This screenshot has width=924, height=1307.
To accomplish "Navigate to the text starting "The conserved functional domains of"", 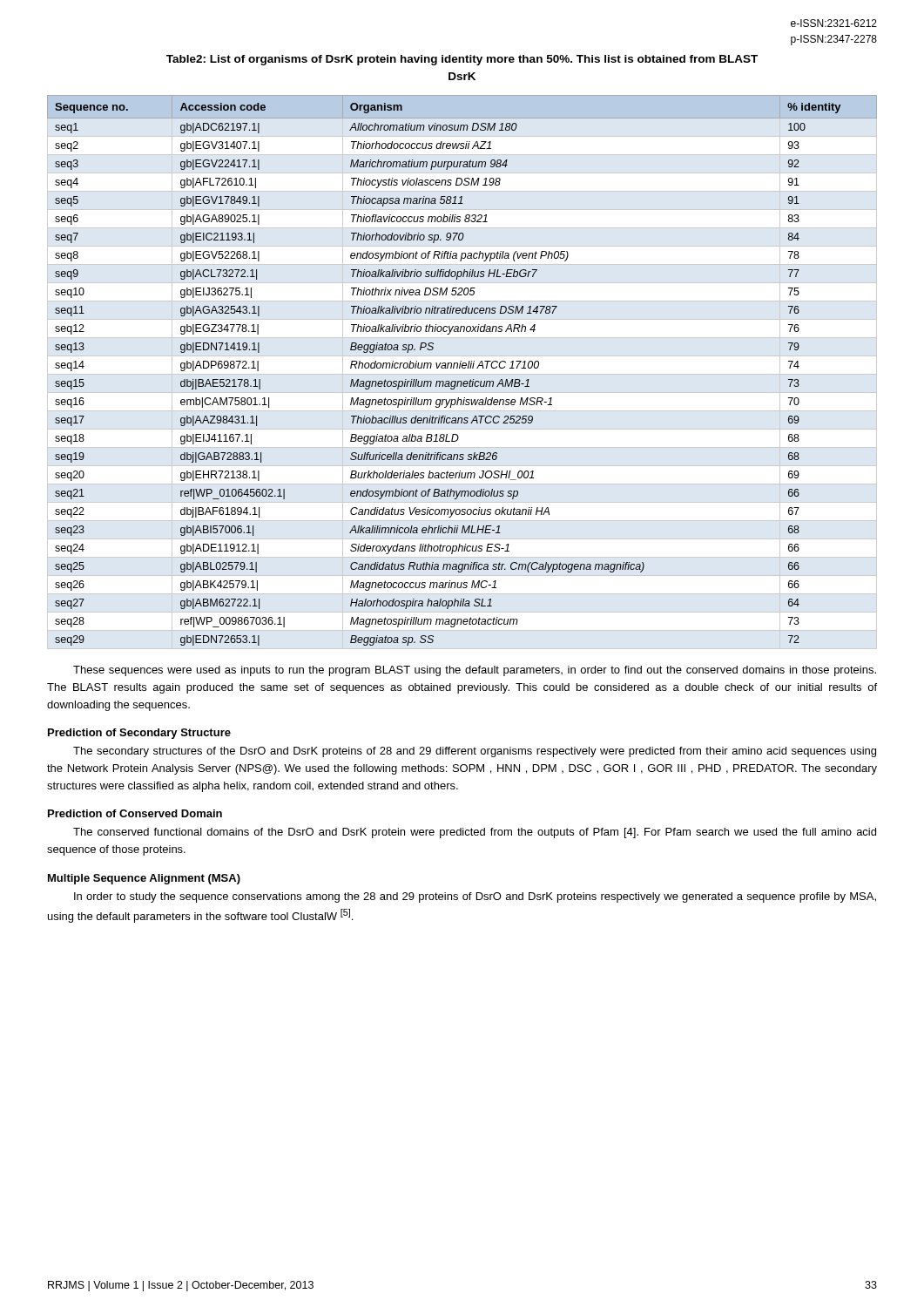I will [x=462, y=841].
